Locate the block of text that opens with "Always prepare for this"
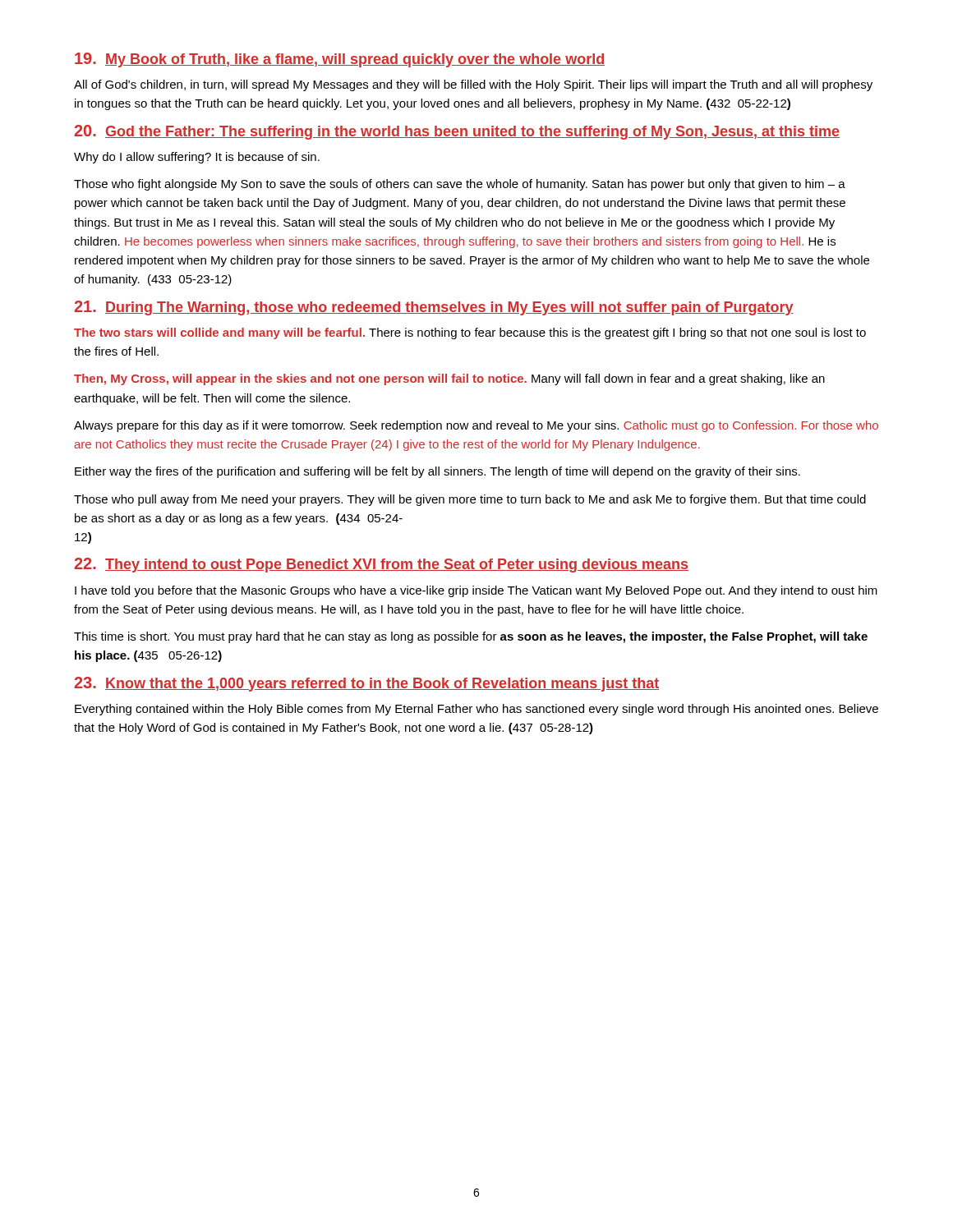Image resolution: width=953 pixels, height=1232 pixels. tap(476, 435)
